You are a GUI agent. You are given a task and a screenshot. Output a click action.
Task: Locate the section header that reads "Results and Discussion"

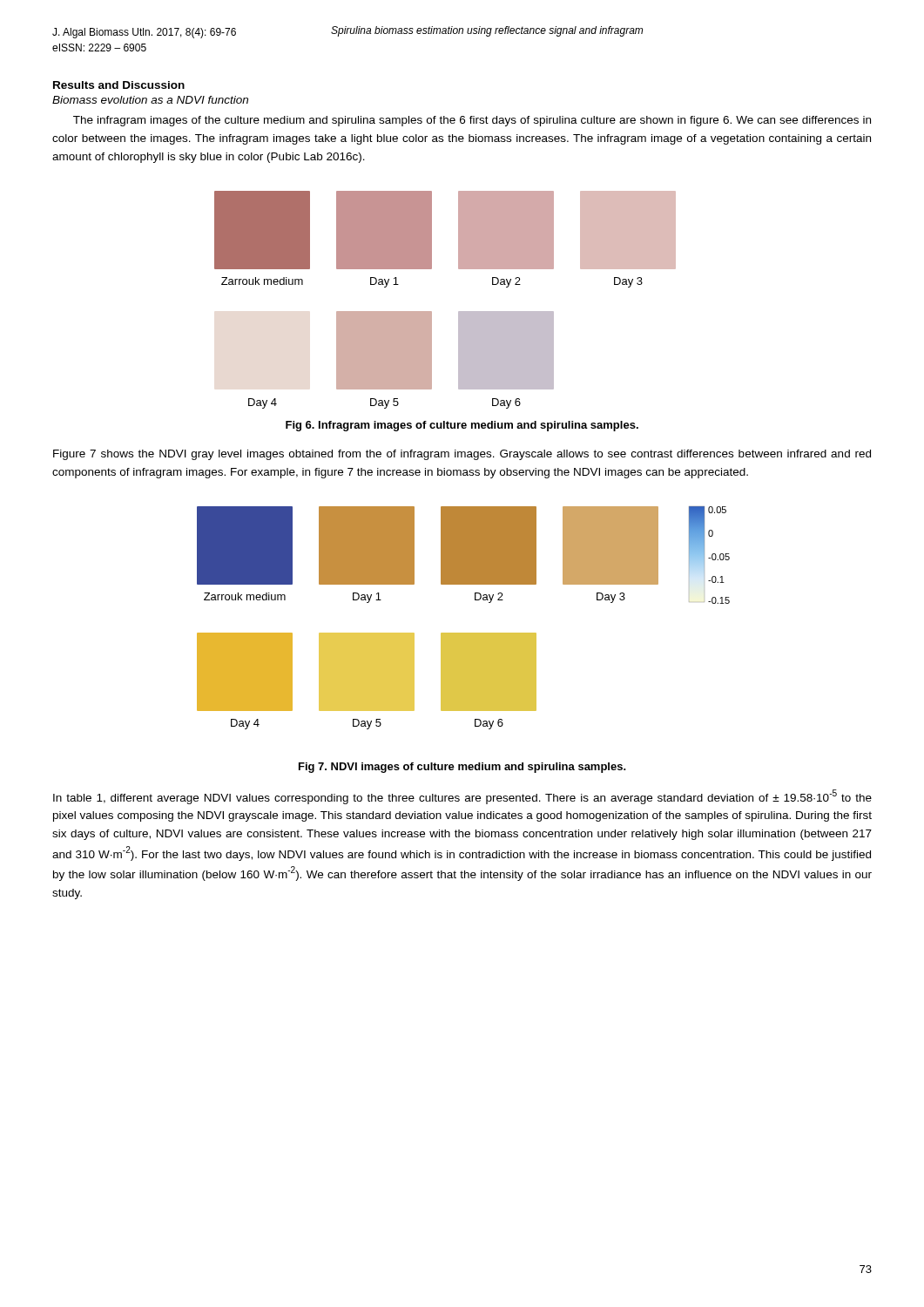(119, 85)
